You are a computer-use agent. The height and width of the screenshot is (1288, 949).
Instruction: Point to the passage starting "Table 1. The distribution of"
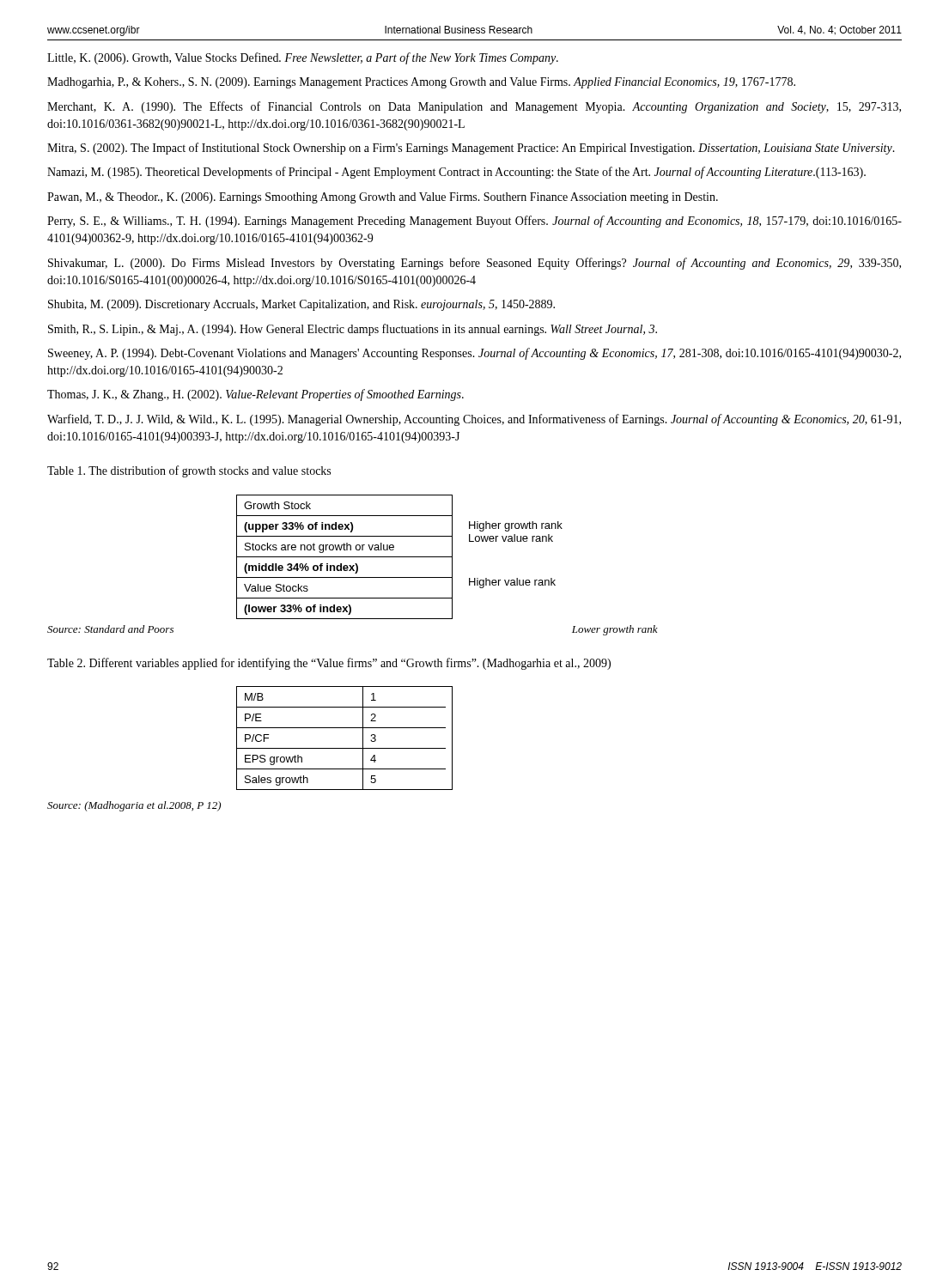point(189,471)
